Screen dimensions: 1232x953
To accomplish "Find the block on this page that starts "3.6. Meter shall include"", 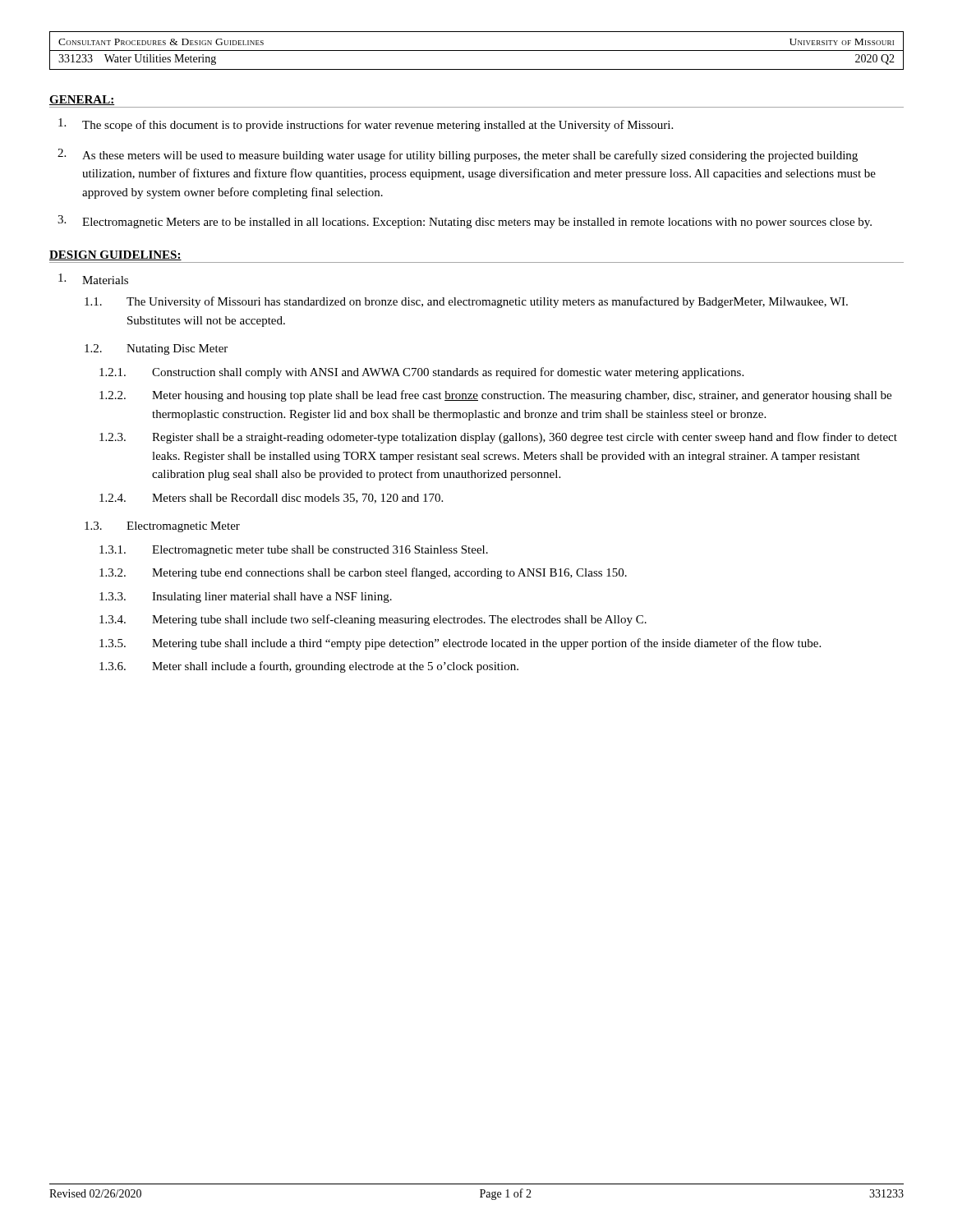I will [309, 666].
